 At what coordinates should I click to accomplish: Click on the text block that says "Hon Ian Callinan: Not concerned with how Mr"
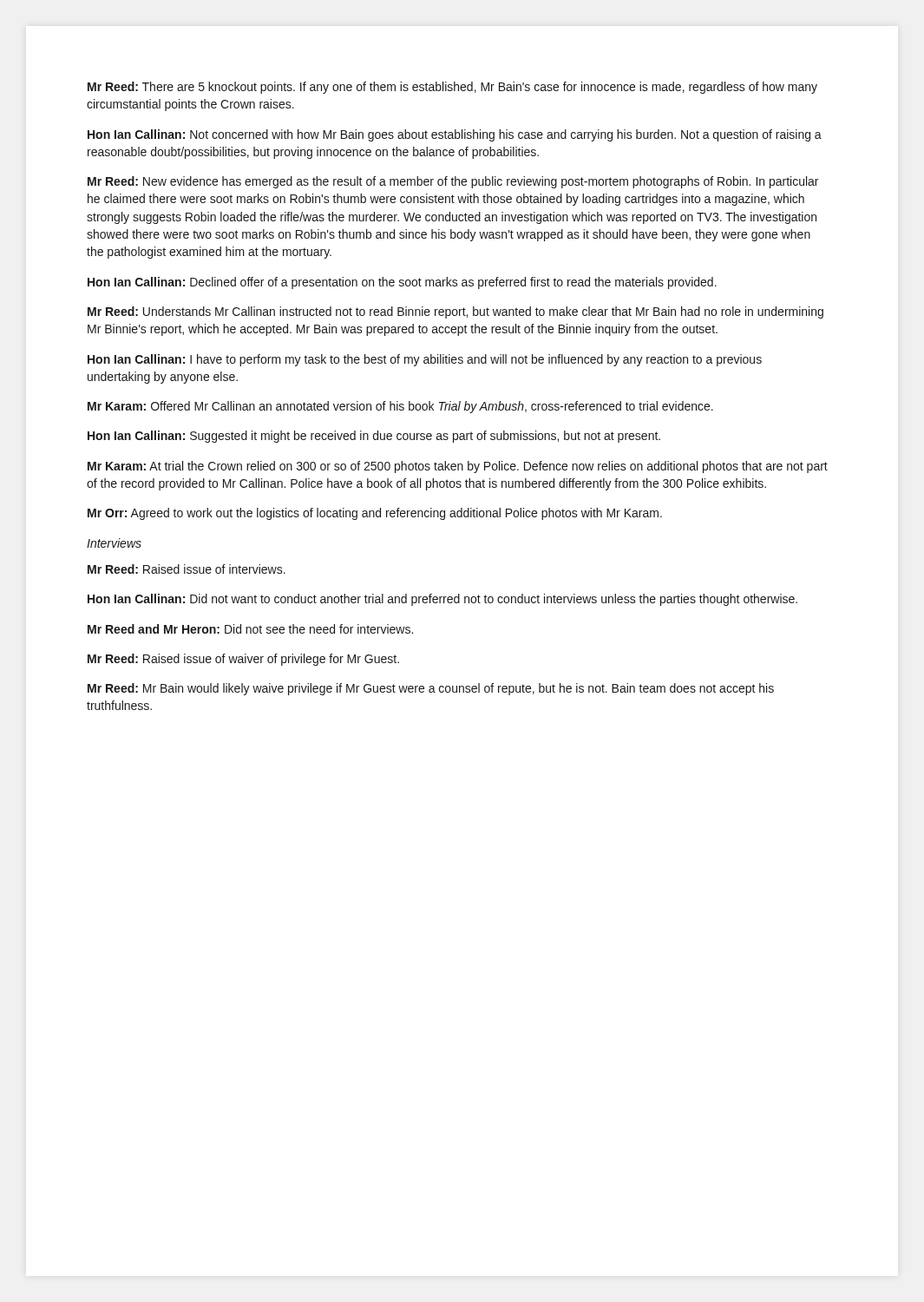(454, 143)
